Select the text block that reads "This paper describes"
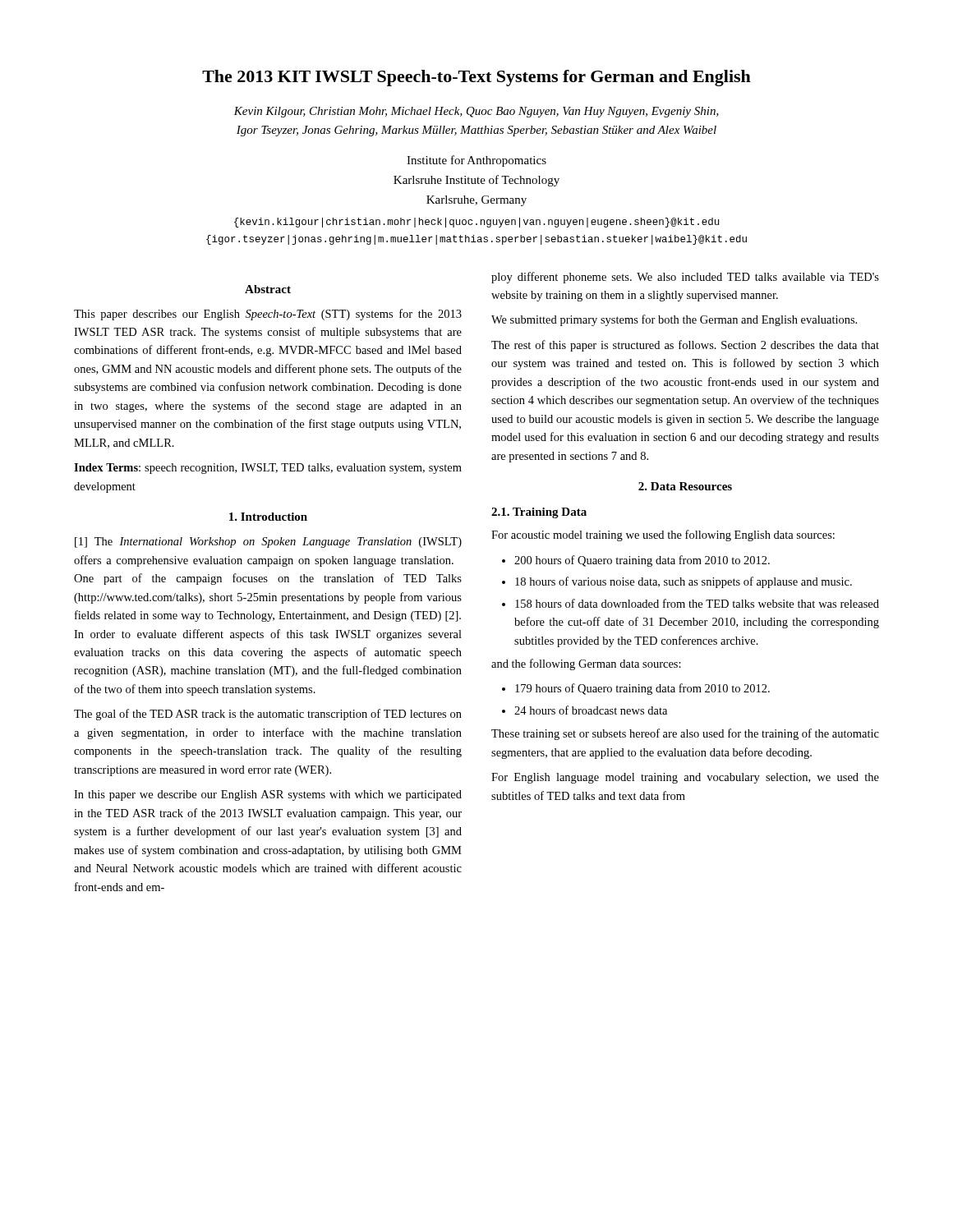 click(268, 378)
